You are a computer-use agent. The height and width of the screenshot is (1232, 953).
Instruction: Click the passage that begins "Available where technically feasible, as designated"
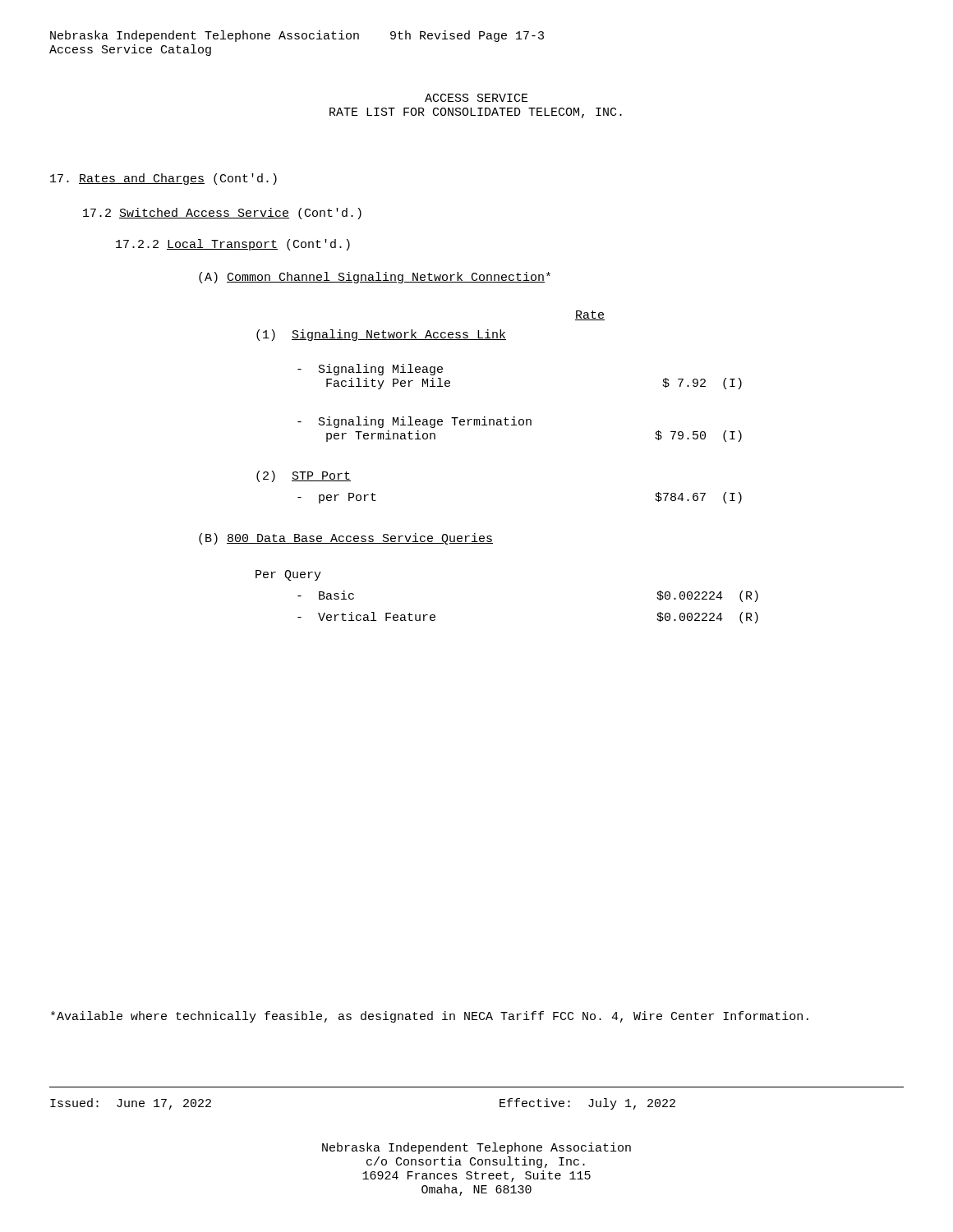430,1017
